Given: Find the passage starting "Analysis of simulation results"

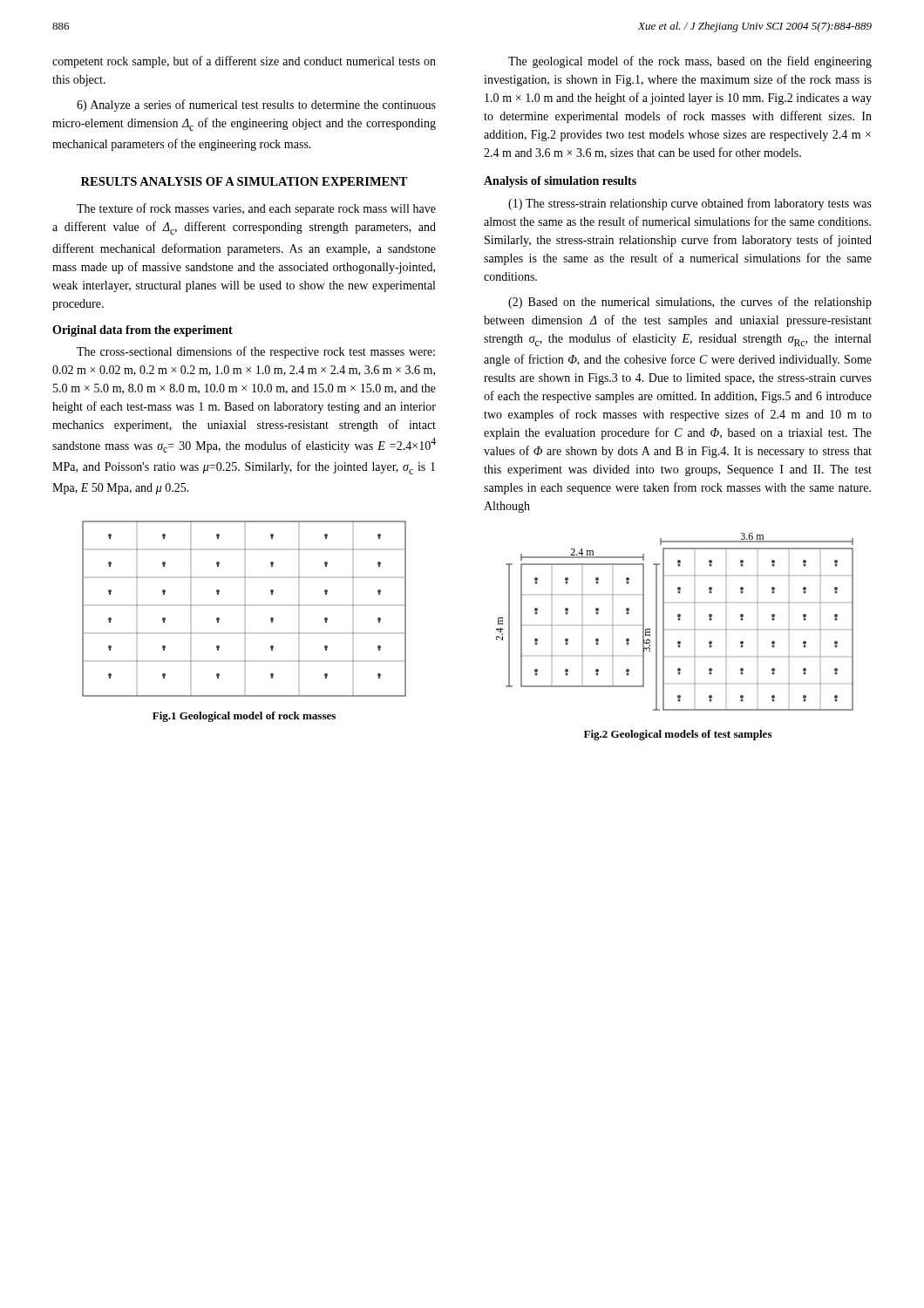Looking at the screenshot, I should coord(560,181).
